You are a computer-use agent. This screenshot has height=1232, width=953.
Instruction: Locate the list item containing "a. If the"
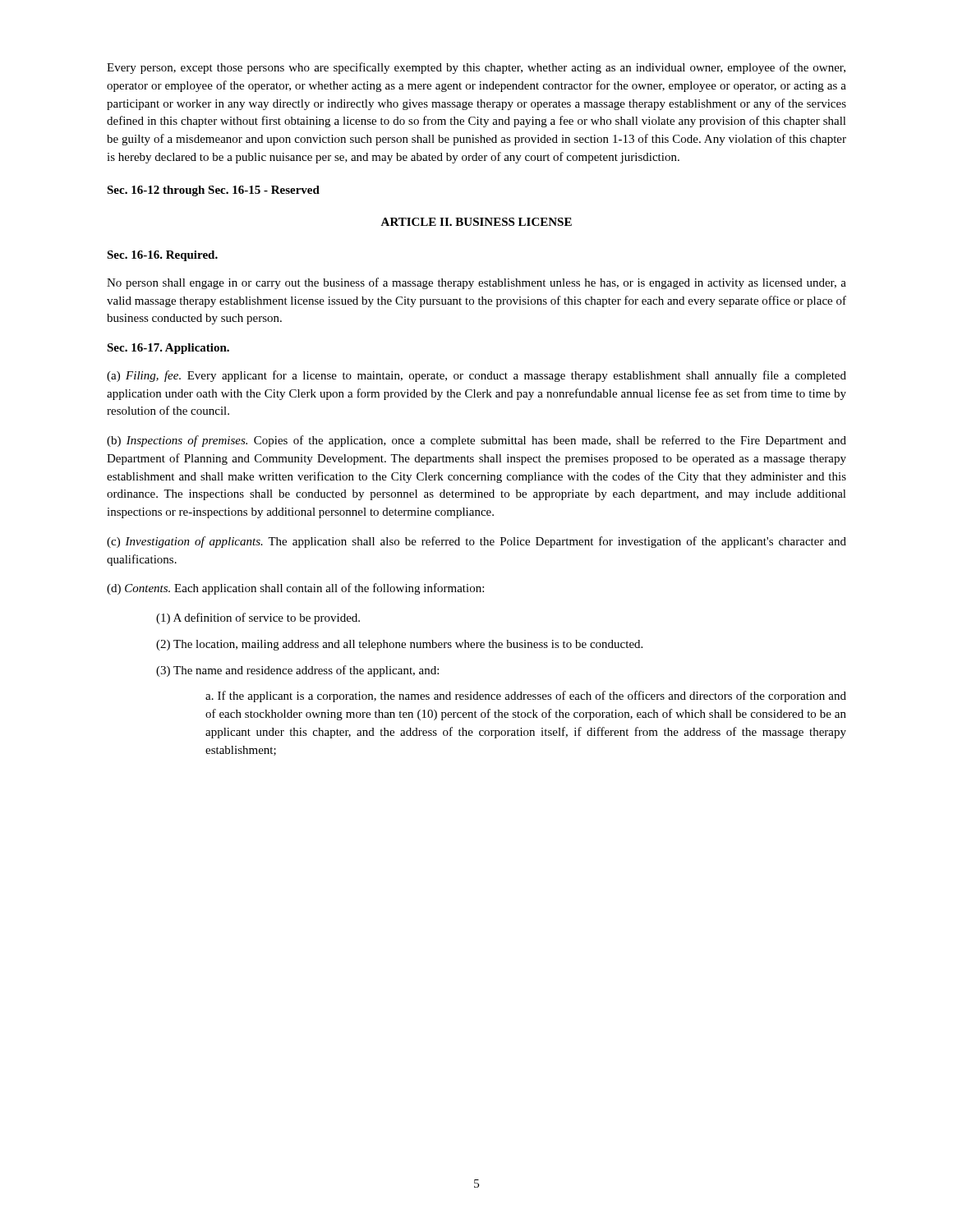pyautogui.click(x=526, y=723)
